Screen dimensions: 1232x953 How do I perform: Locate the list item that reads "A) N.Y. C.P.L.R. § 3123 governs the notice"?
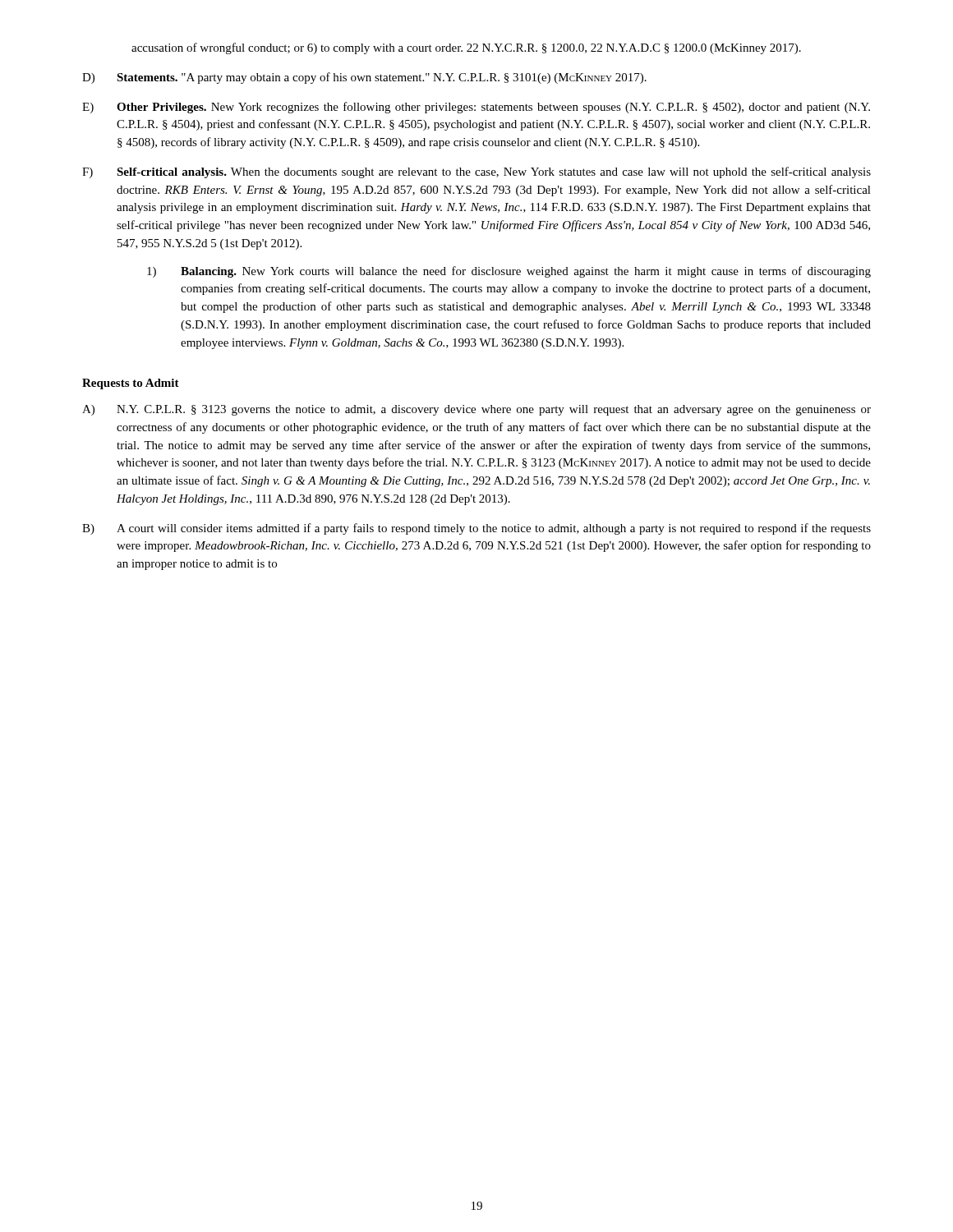point(476,454)
